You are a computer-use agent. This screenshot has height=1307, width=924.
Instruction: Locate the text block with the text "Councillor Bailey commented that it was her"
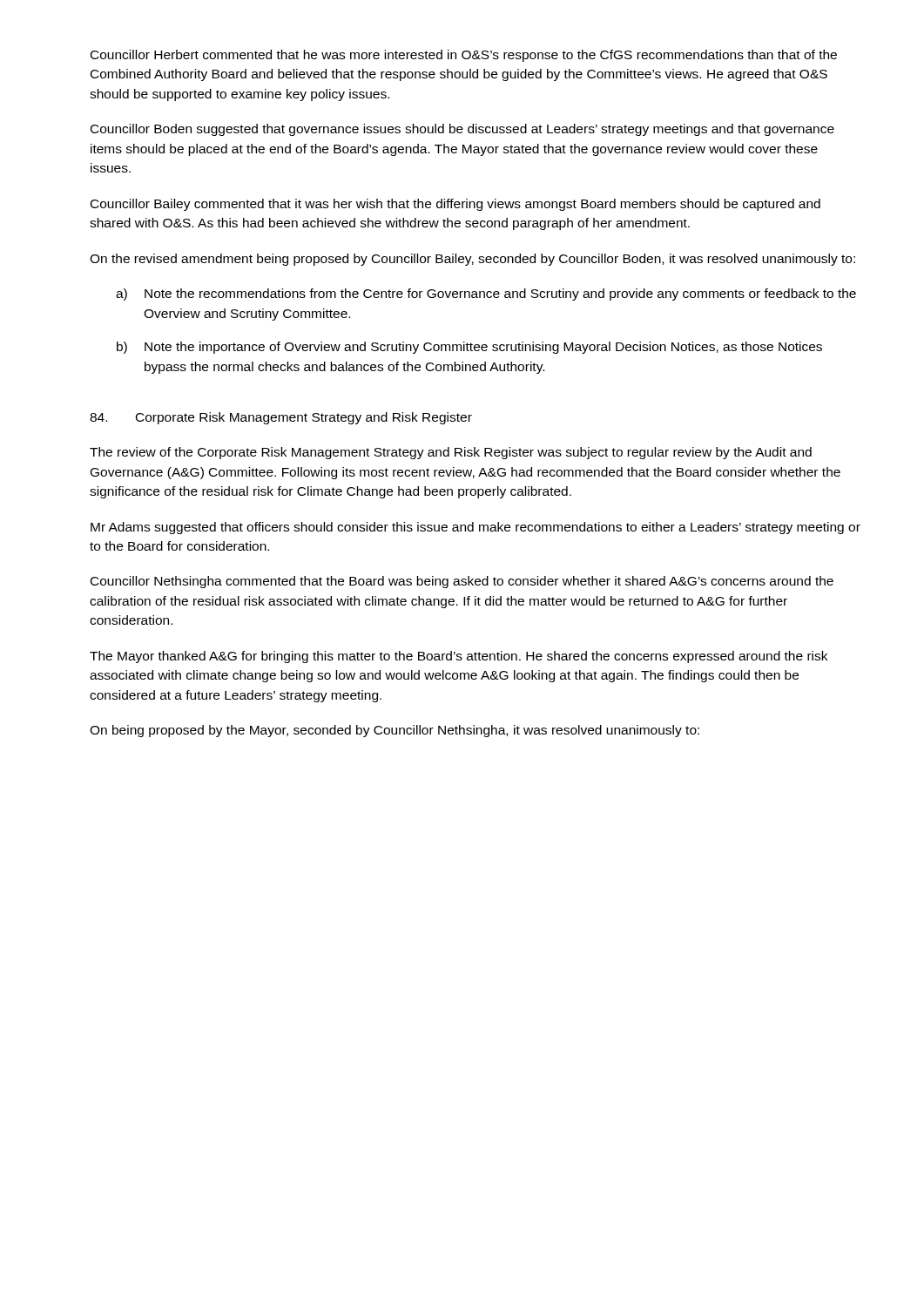(455, 213)
